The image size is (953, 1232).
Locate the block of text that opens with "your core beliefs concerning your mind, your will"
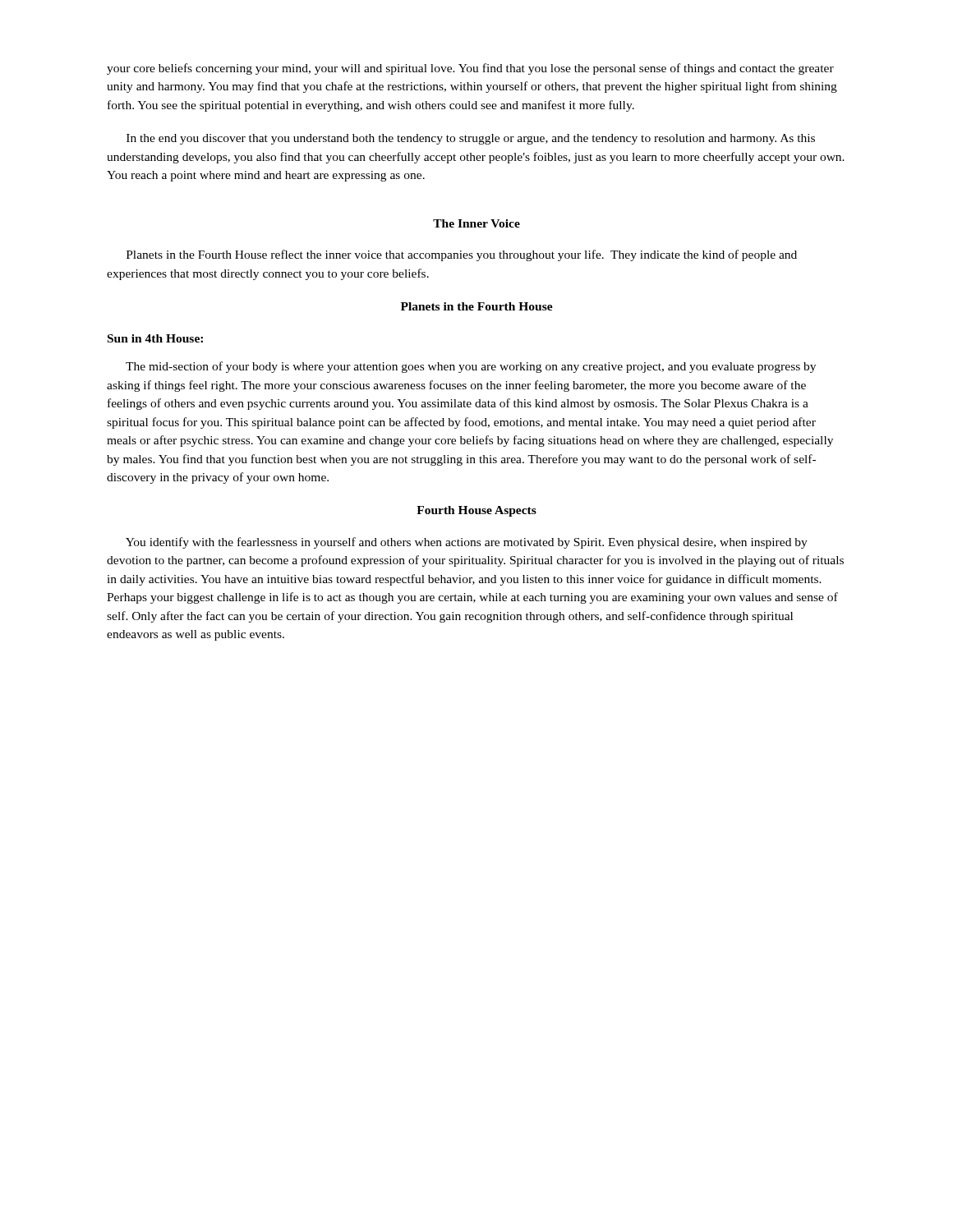pyautogui.click(x=472, y=86)
